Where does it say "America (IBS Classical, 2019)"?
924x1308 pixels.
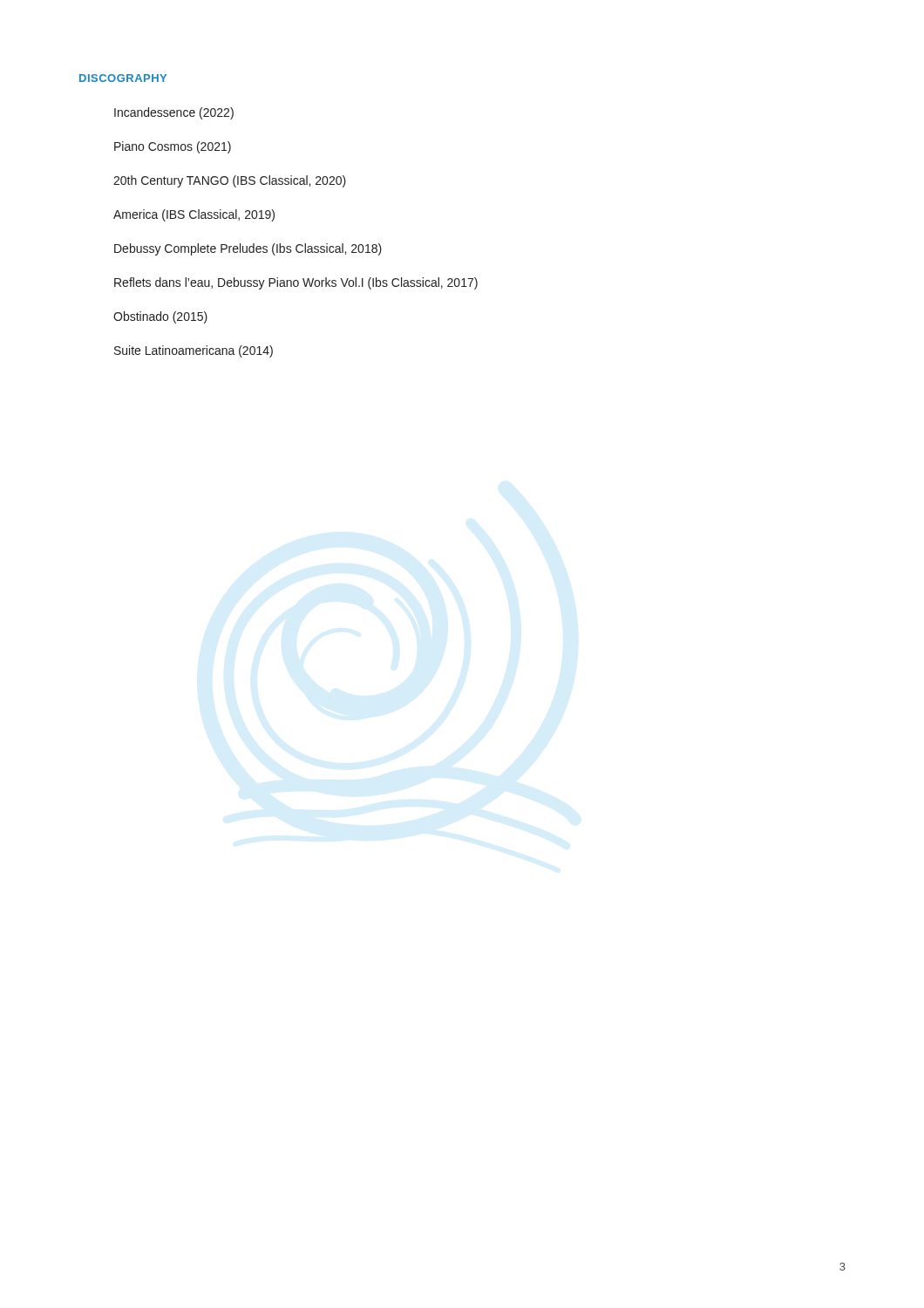coord(194,215)
